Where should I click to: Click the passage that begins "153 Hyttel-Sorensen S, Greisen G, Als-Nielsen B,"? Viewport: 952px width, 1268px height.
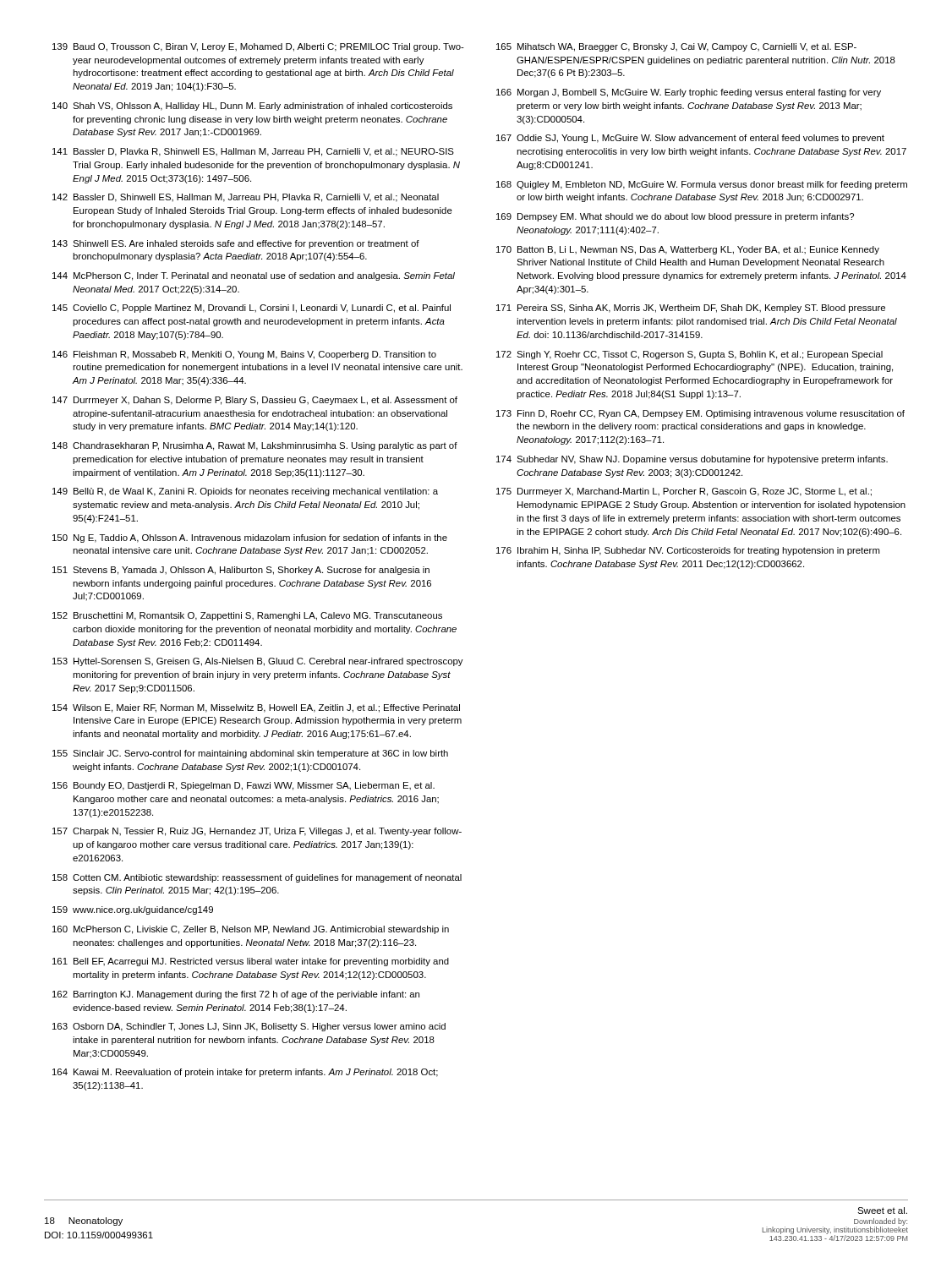point(254,675)
